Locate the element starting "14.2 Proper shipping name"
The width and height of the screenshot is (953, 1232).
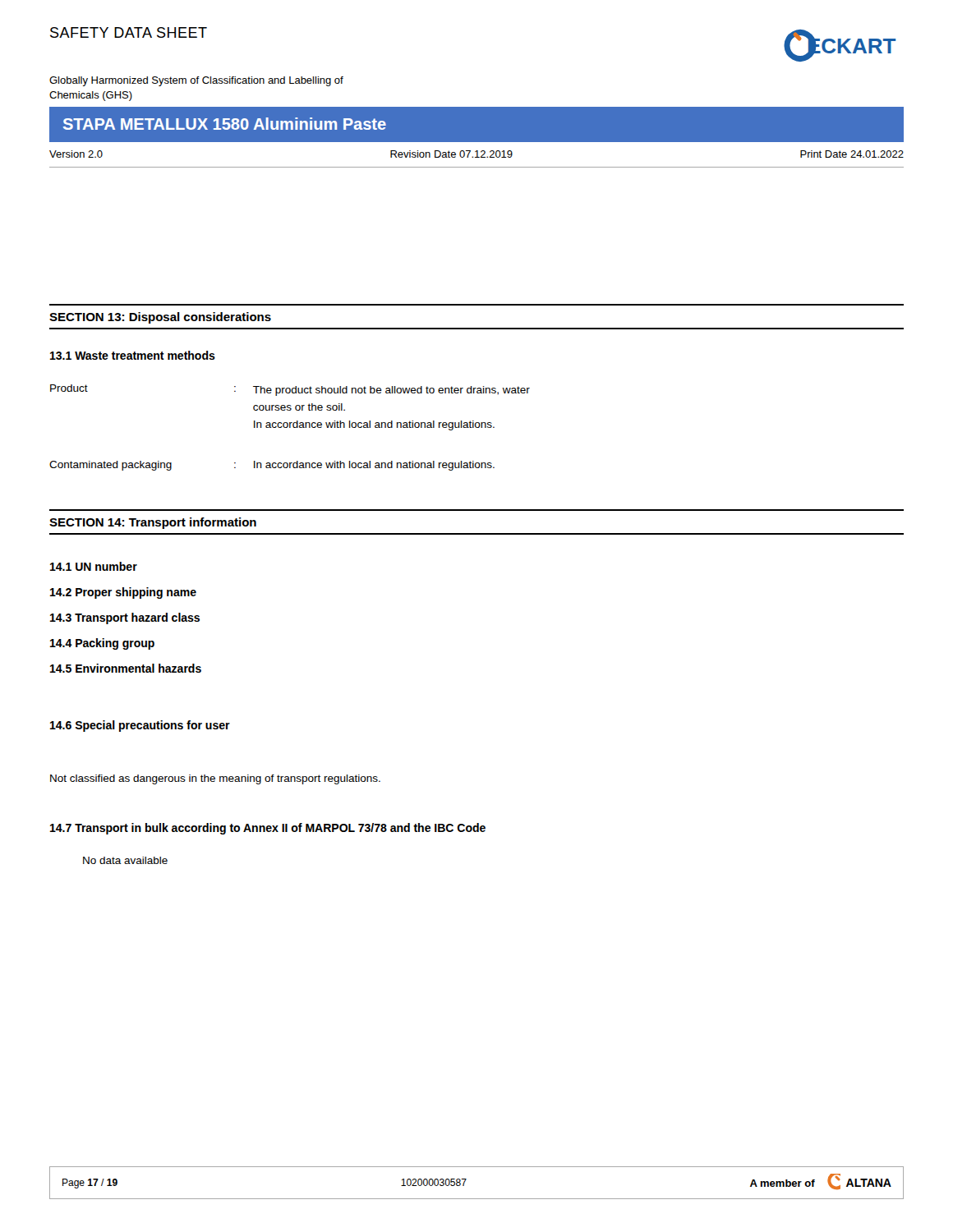[123, 592]
